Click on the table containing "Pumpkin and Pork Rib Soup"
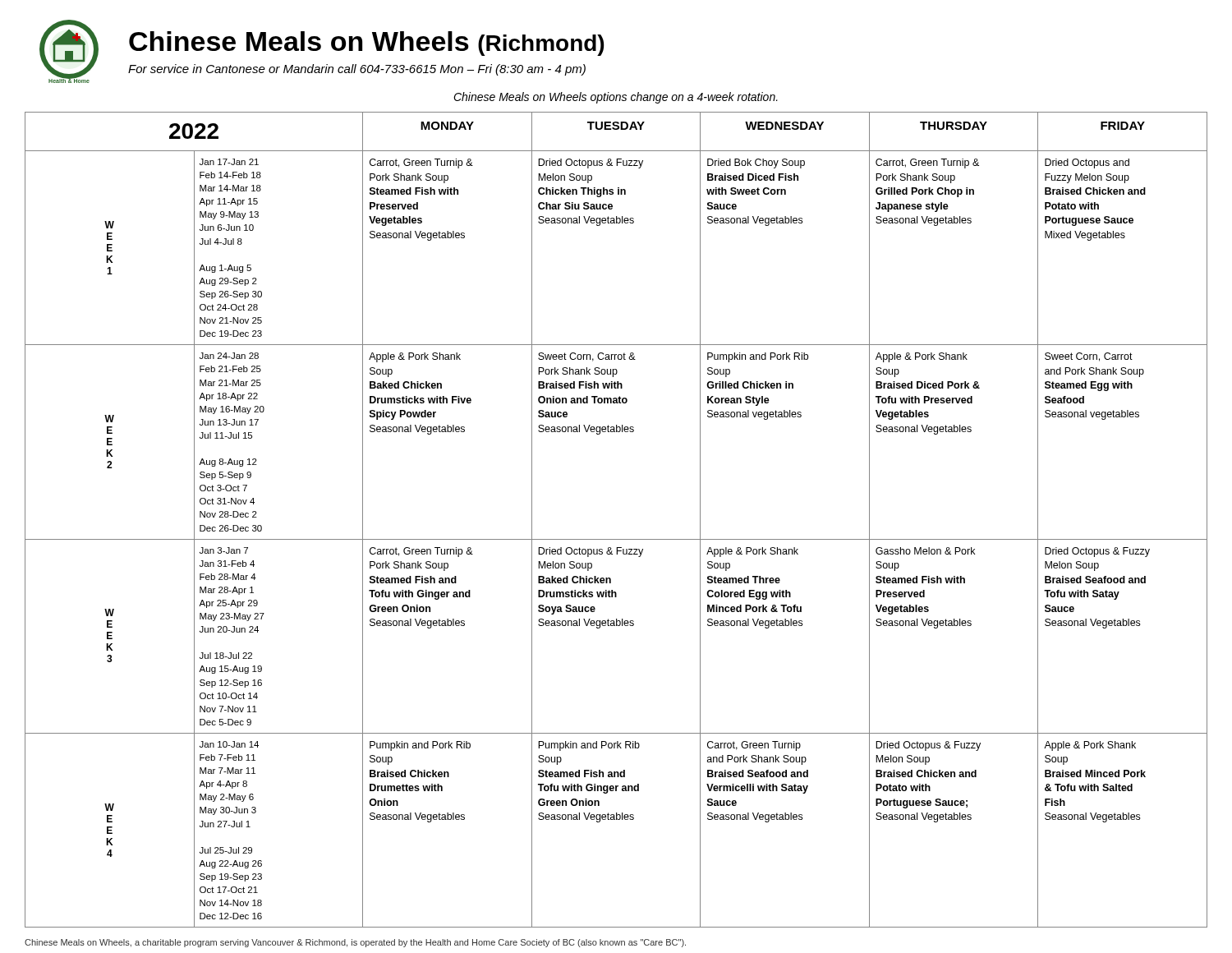Image resolution: width=1232 pixels, height=953 pixels. point(616,520)
